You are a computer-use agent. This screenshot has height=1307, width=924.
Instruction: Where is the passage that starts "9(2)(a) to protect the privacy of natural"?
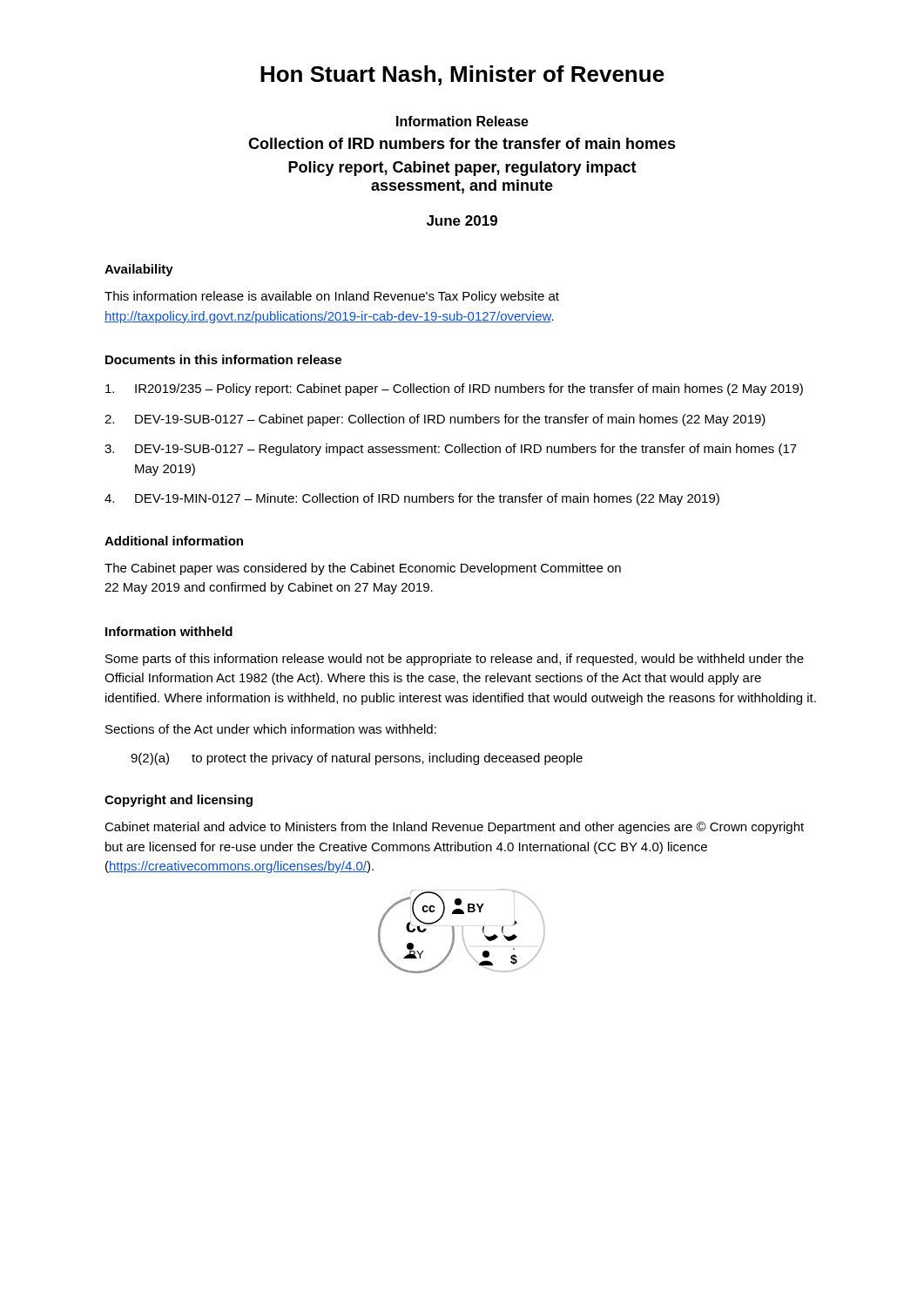pos(357,757)
